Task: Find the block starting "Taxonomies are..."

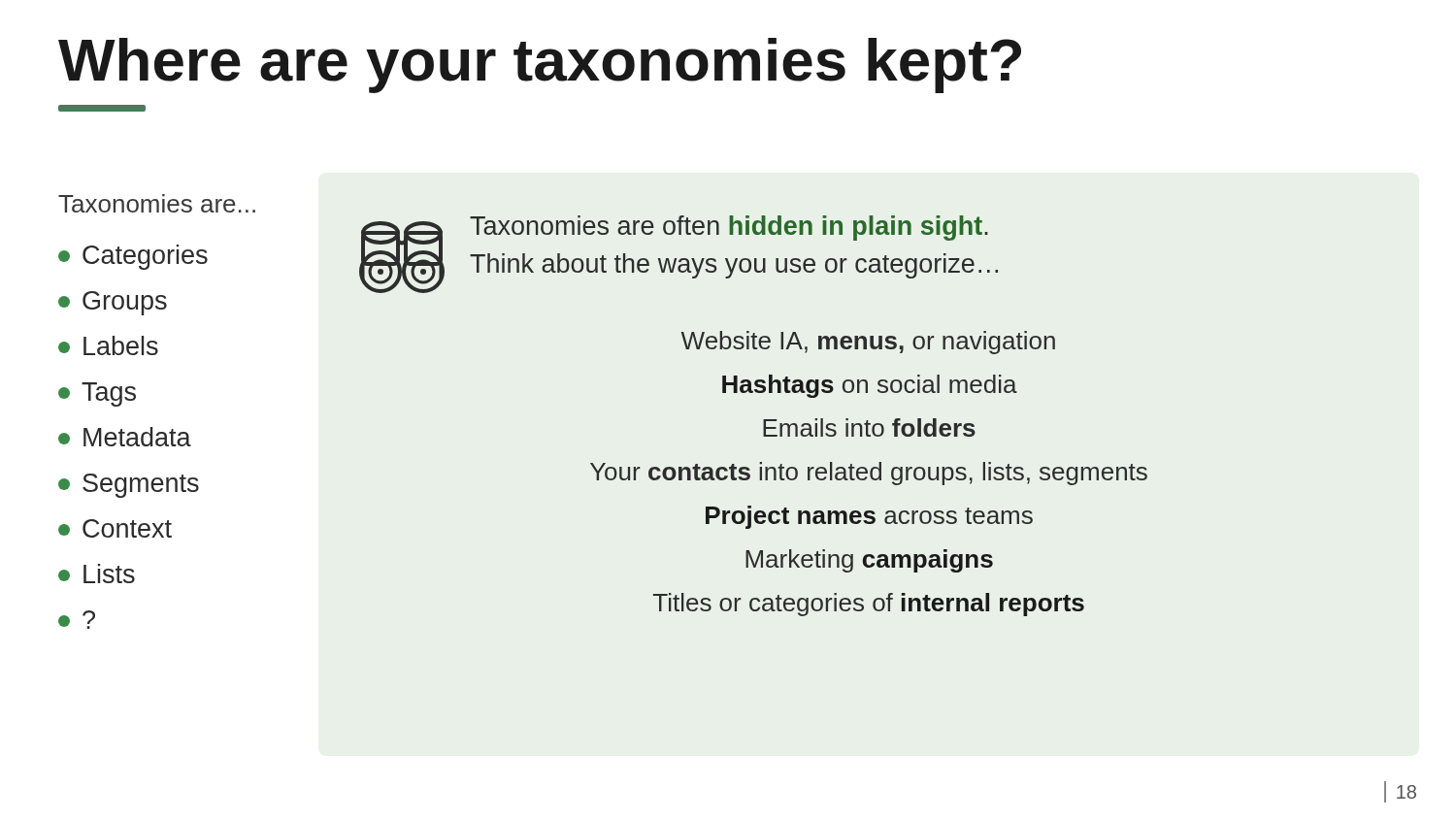Action: click(158, 204)
